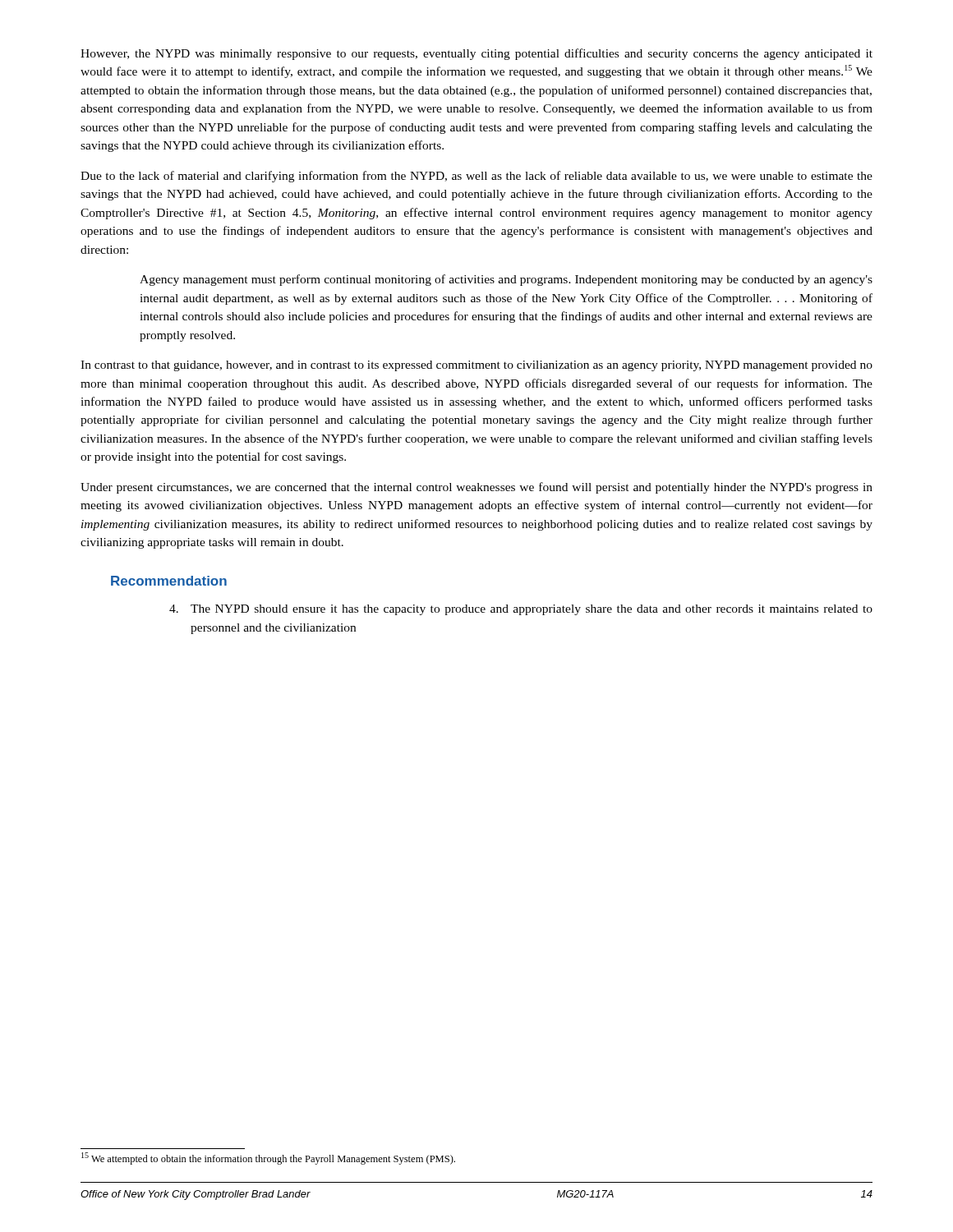Where is the passage that starts "4. The NYPD should ensure it"?

521,618
